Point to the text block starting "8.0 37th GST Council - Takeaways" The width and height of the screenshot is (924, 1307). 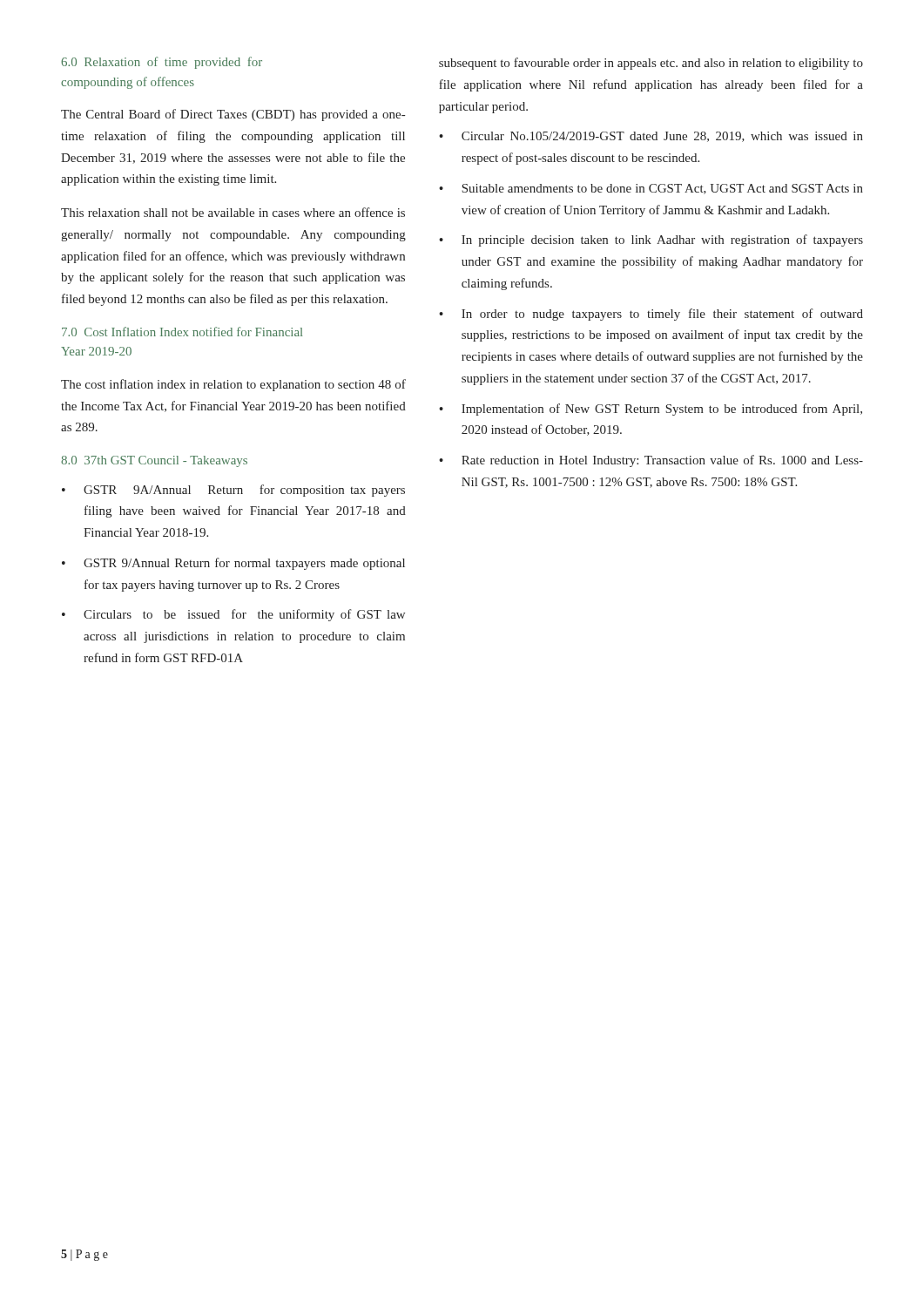(x=233, y=460)
